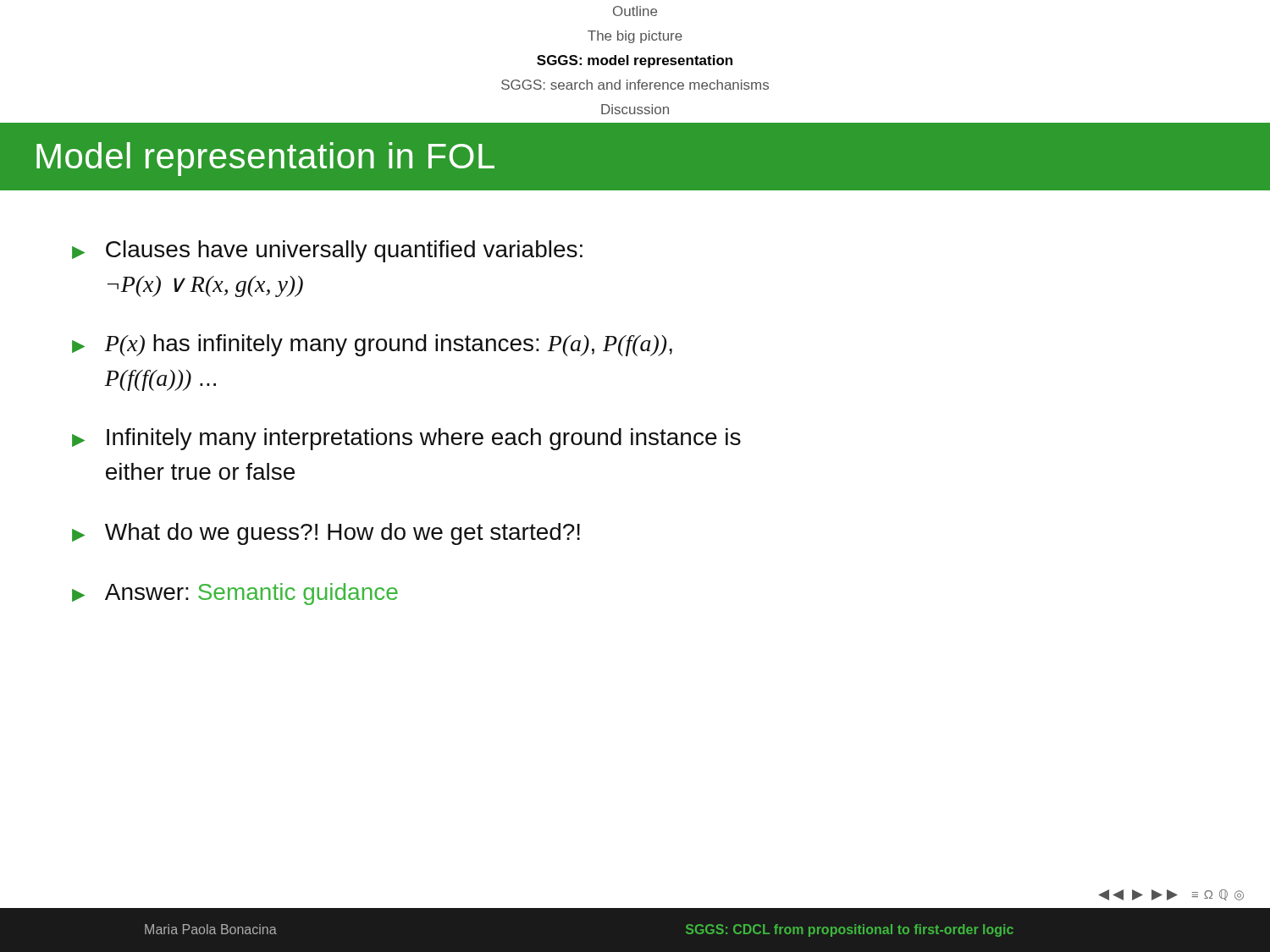The height and width of the screenshot is (952, 1270).
Task: Click the passage that begins "► Infinitely many interpretations where"
Action: [x=635, y=455]
